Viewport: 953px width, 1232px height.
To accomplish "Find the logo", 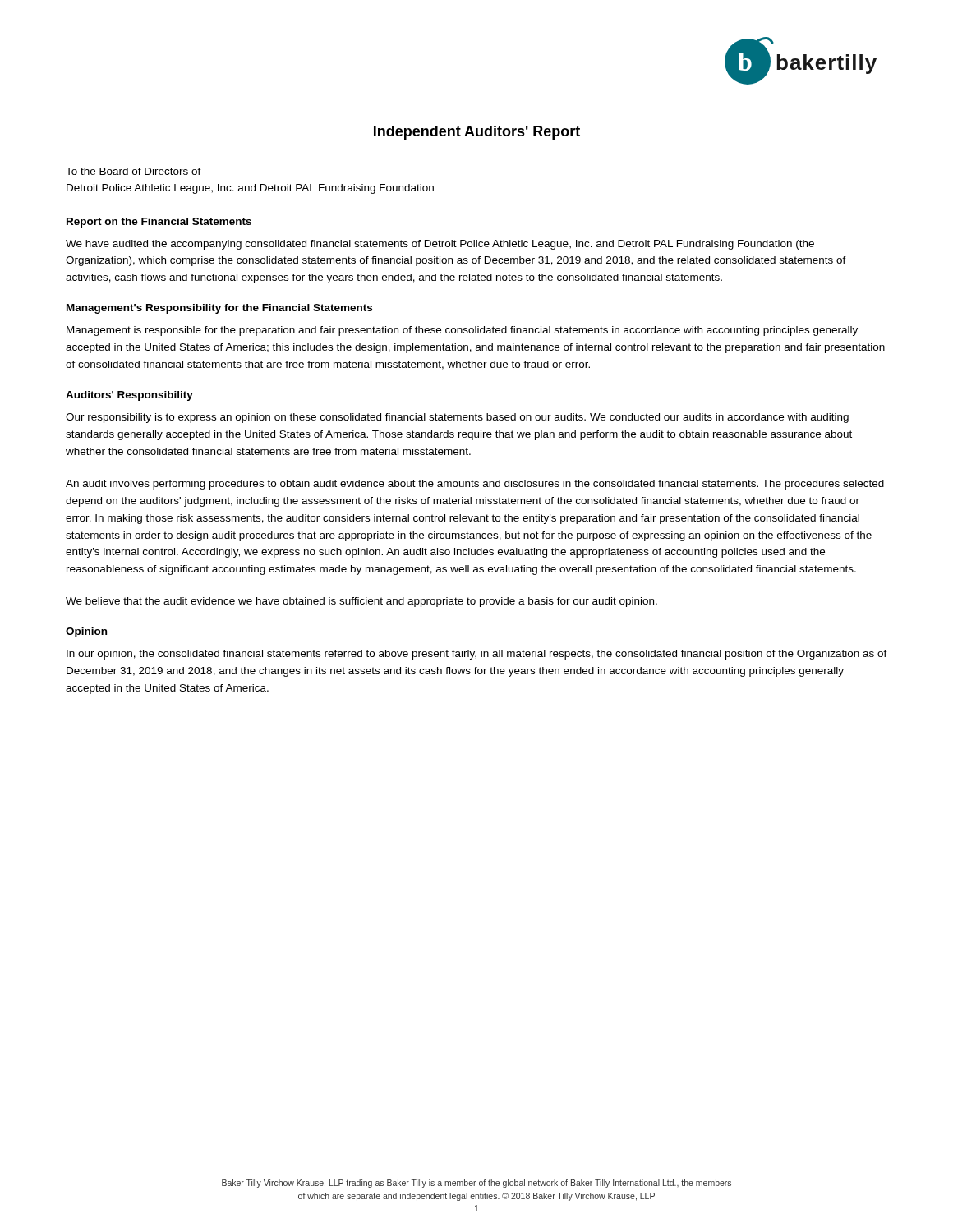I will pos(813,62).
